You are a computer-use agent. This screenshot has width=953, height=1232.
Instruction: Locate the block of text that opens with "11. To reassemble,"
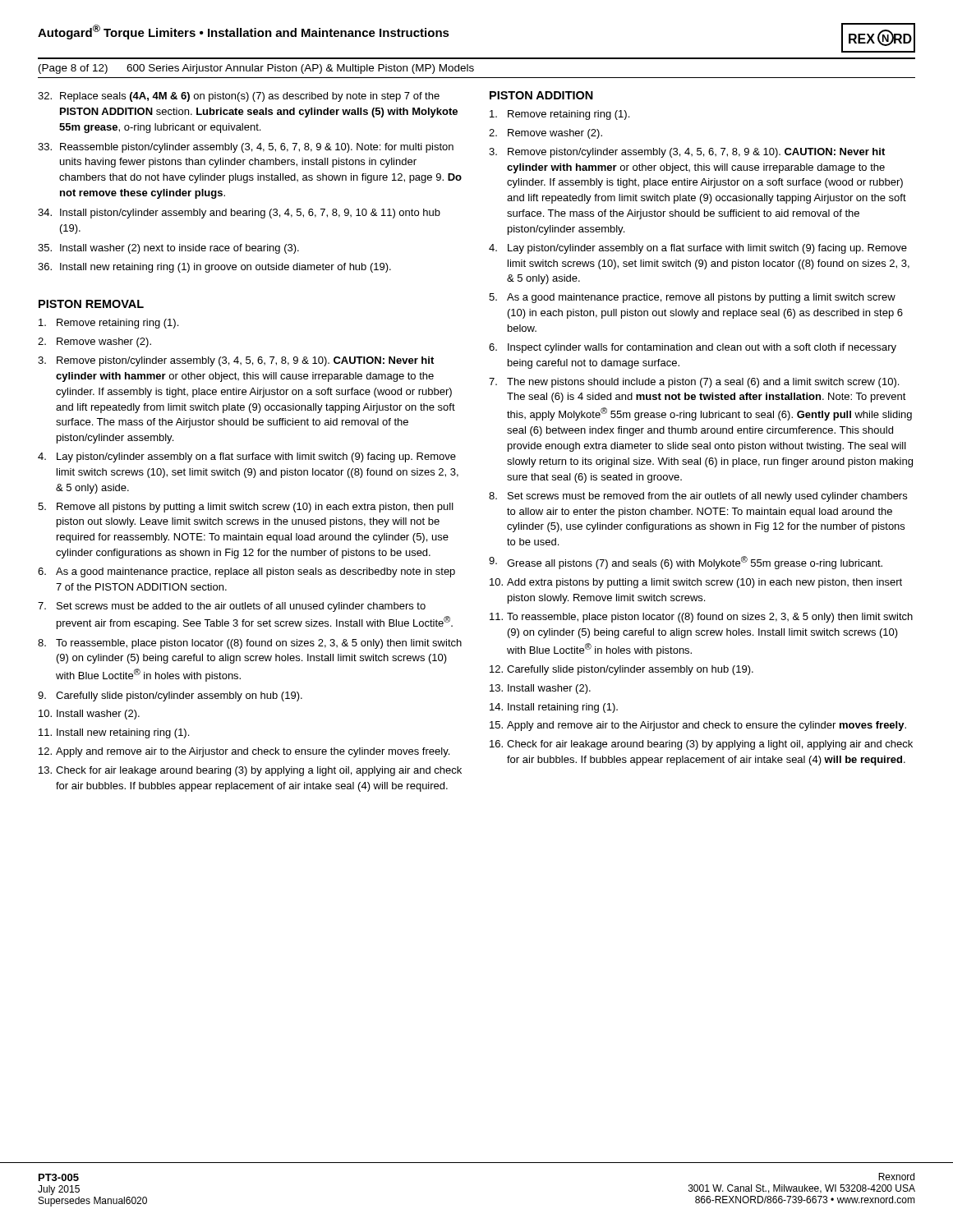tap(702, 634)
